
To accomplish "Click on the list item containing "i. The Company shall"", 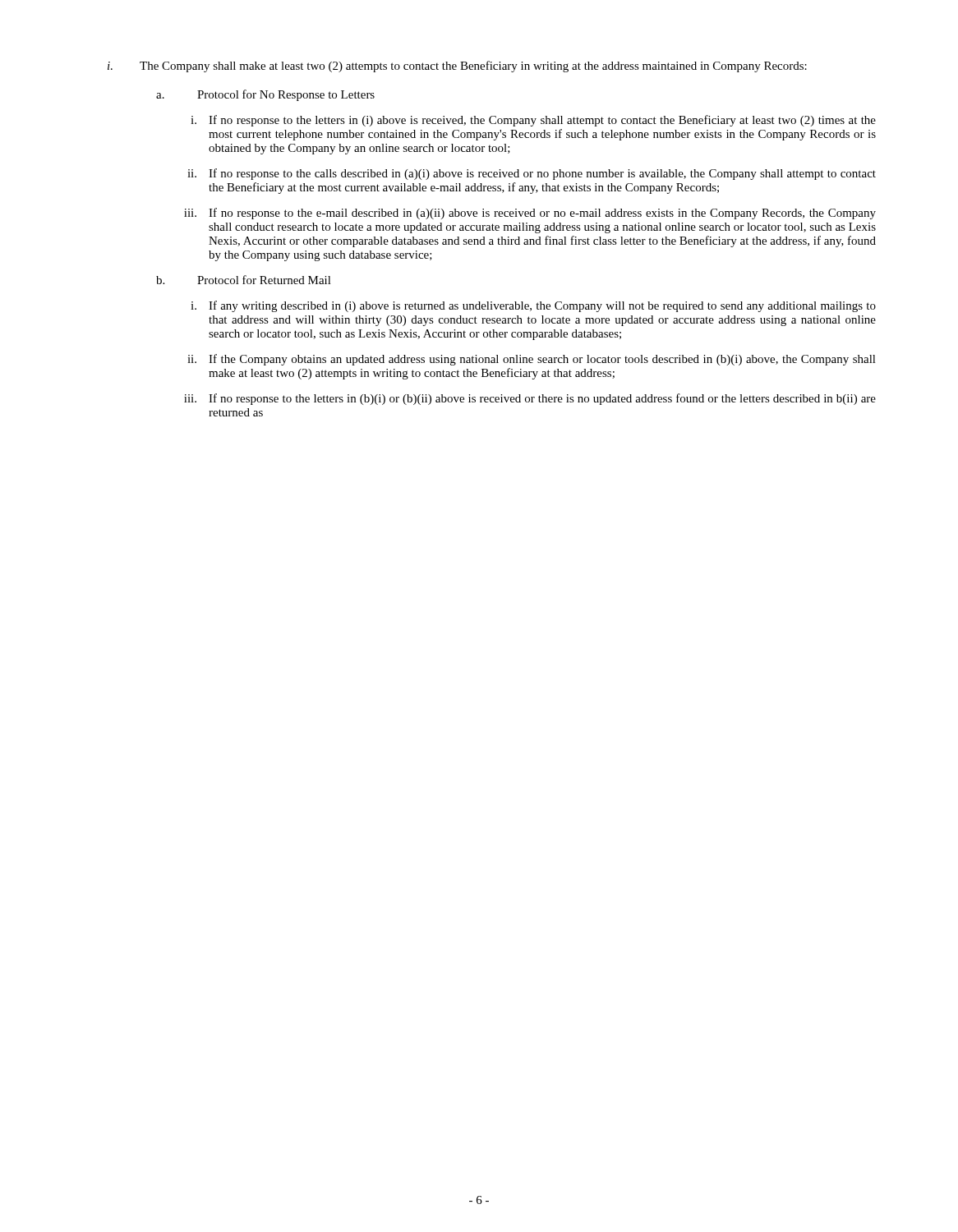I will [491, 66].
